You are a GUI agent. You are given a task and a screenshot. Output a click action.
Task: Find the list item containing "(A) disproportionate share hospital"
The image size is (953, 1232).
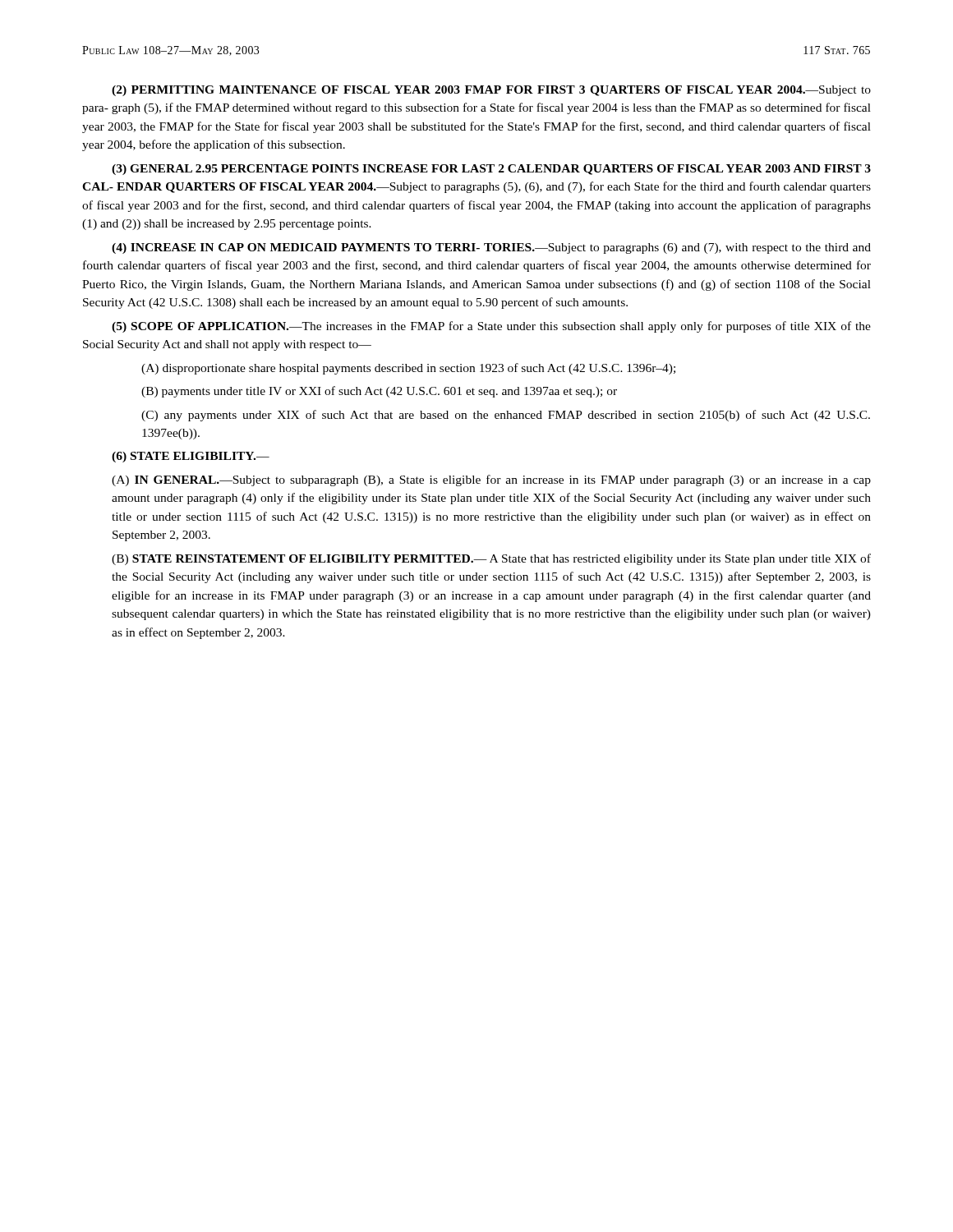[x=506, y=368]
